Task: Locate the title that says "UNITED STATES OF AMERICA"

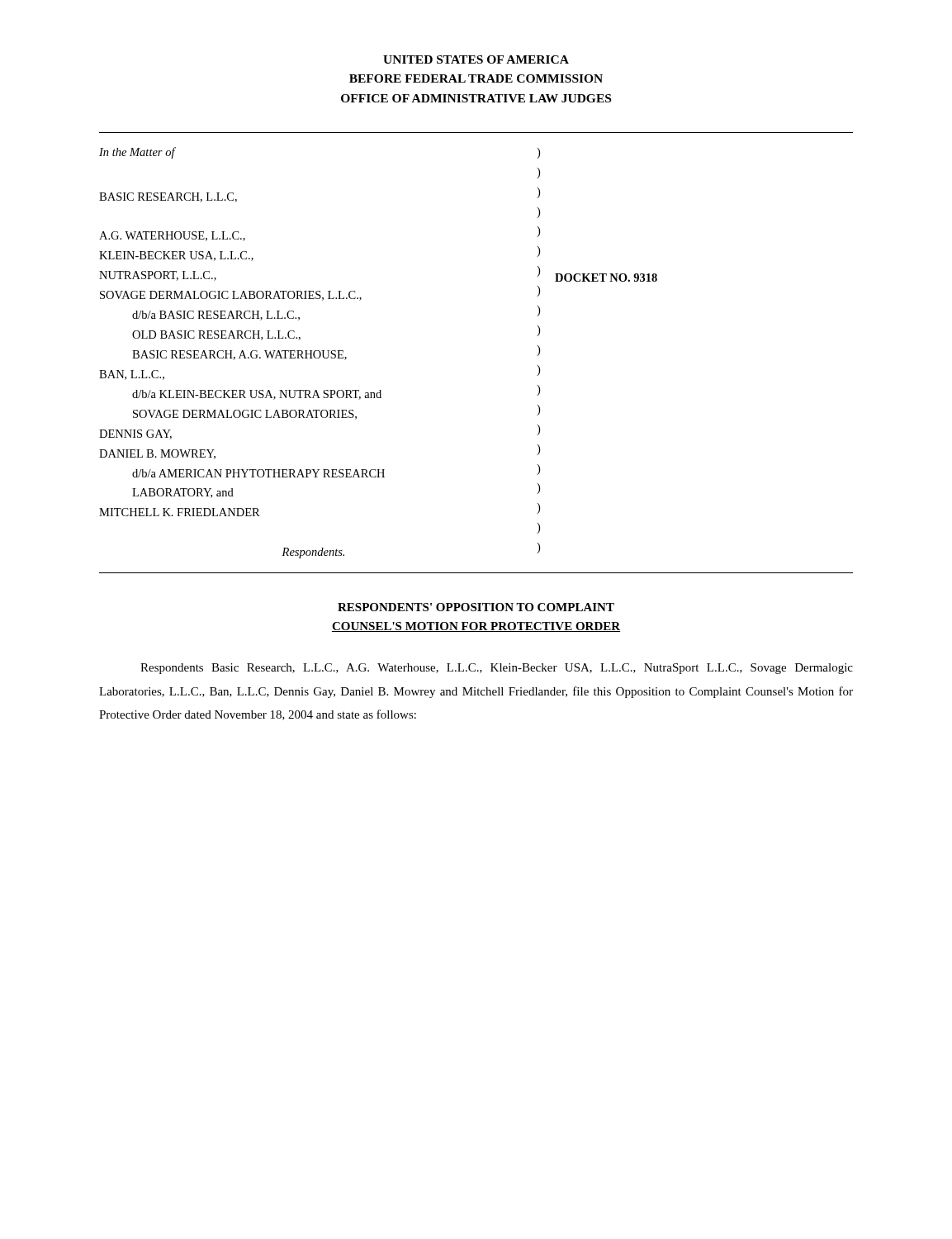Action: [476, 78]
